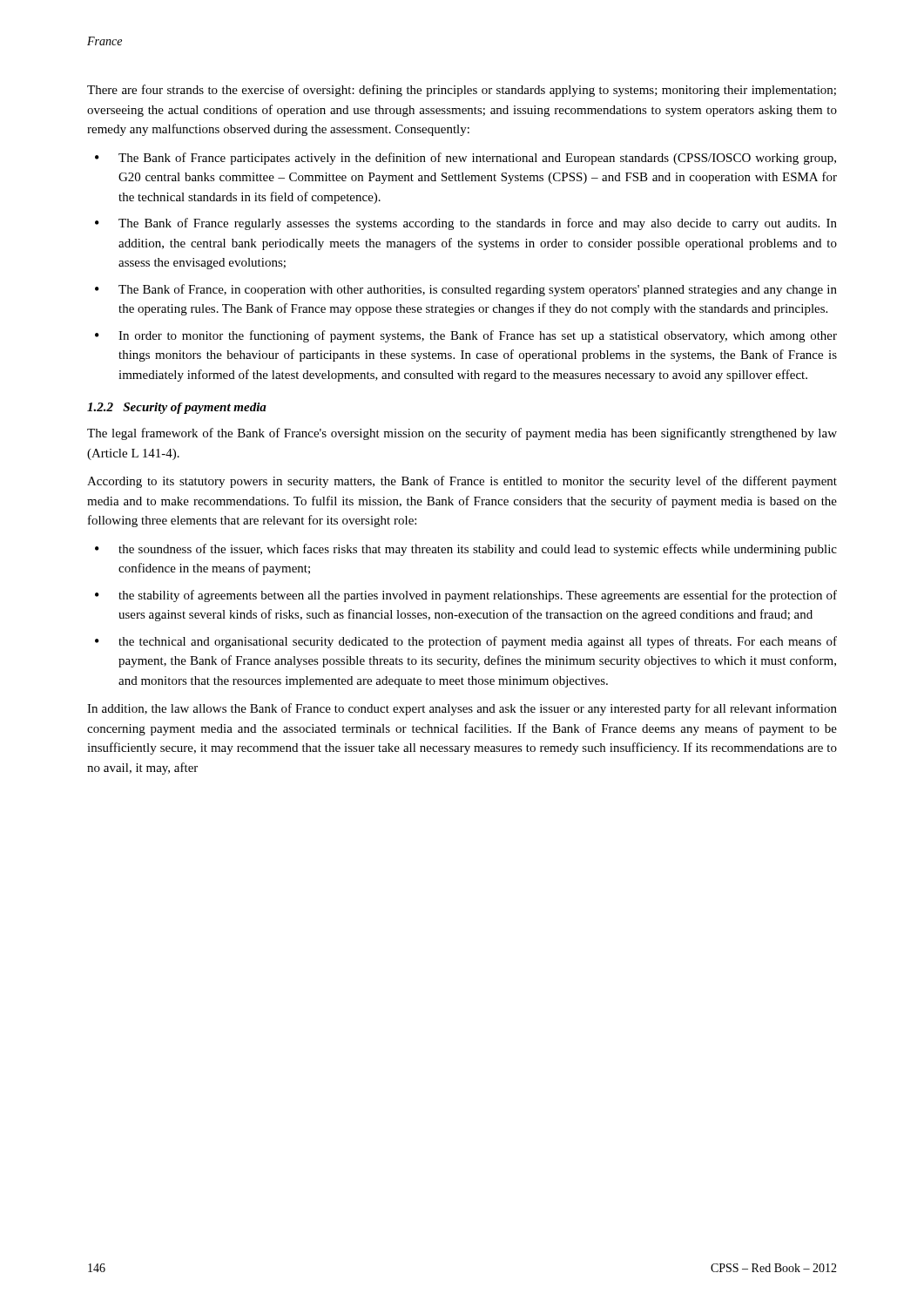The image size is (924, 1307).
Task: Click the passage that begins "The Bank of France, in cooperation with"
Action: [478, 299]
